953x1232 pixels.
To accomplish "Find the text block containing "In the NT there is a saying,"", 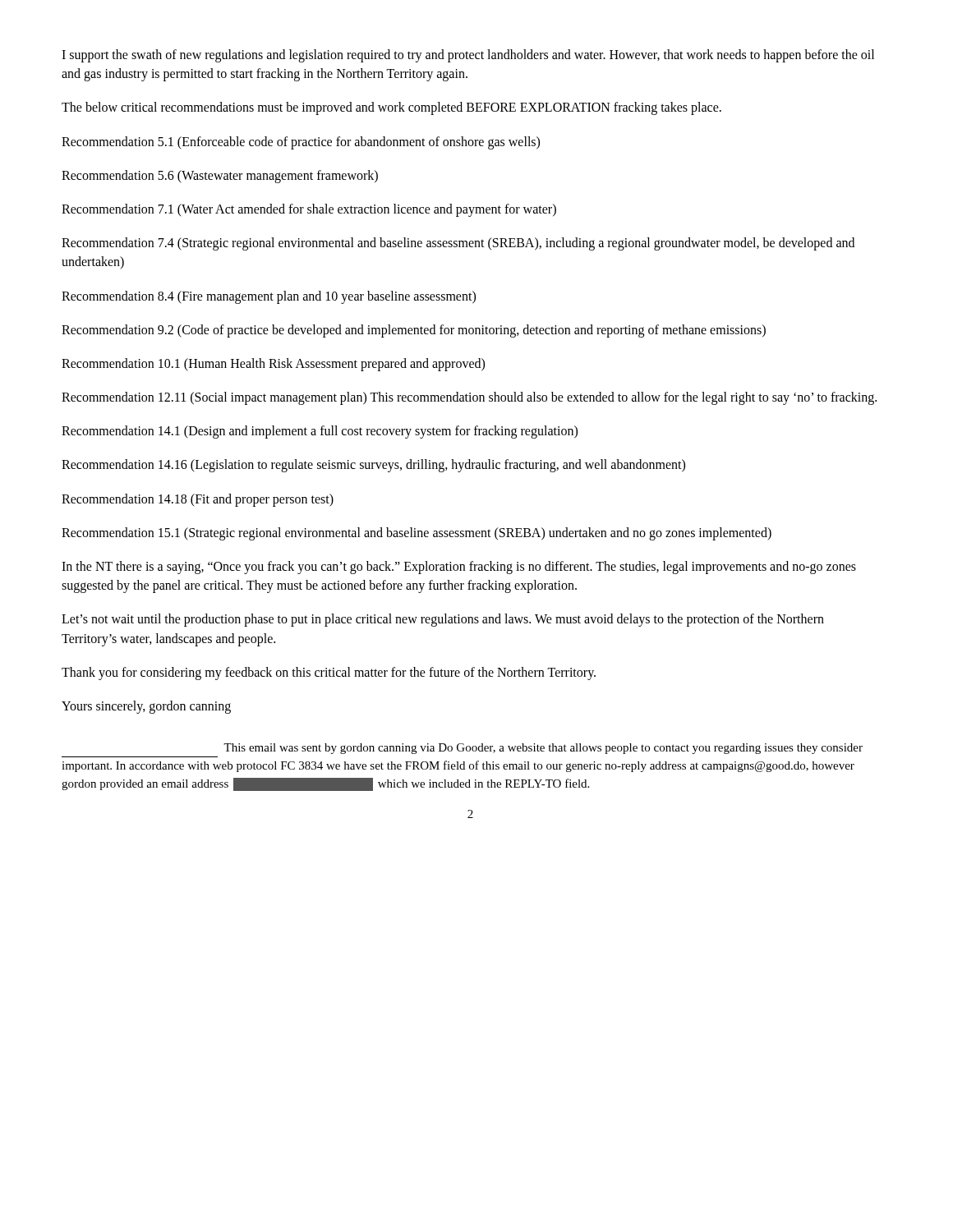I will click(459, 576).
